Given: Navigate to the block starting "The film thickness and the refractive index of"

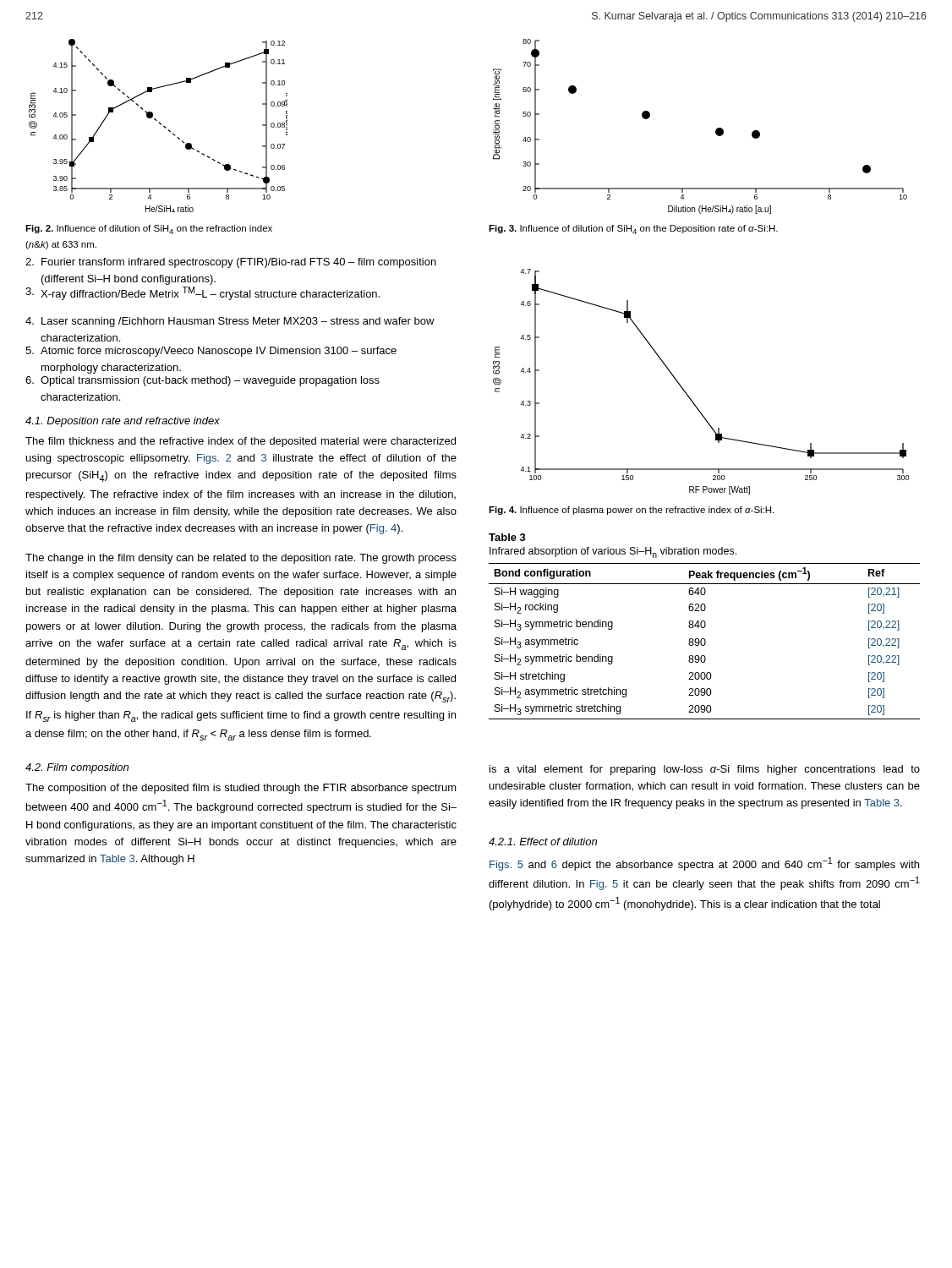Looking at the screenshot, I should click(241, 484).
